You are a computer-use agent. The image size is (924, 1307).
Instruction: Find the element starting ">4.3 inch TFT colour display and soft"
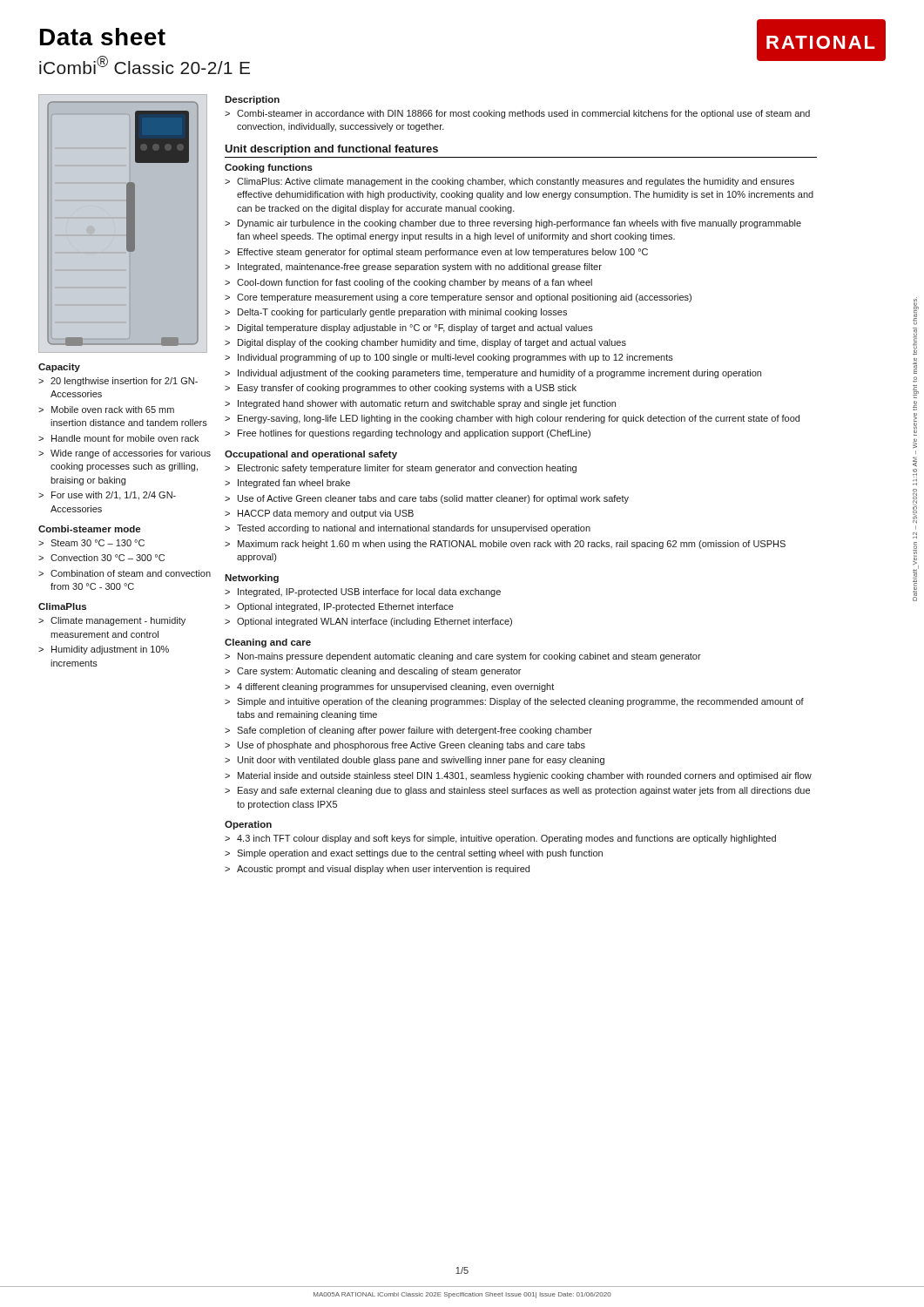521,839
